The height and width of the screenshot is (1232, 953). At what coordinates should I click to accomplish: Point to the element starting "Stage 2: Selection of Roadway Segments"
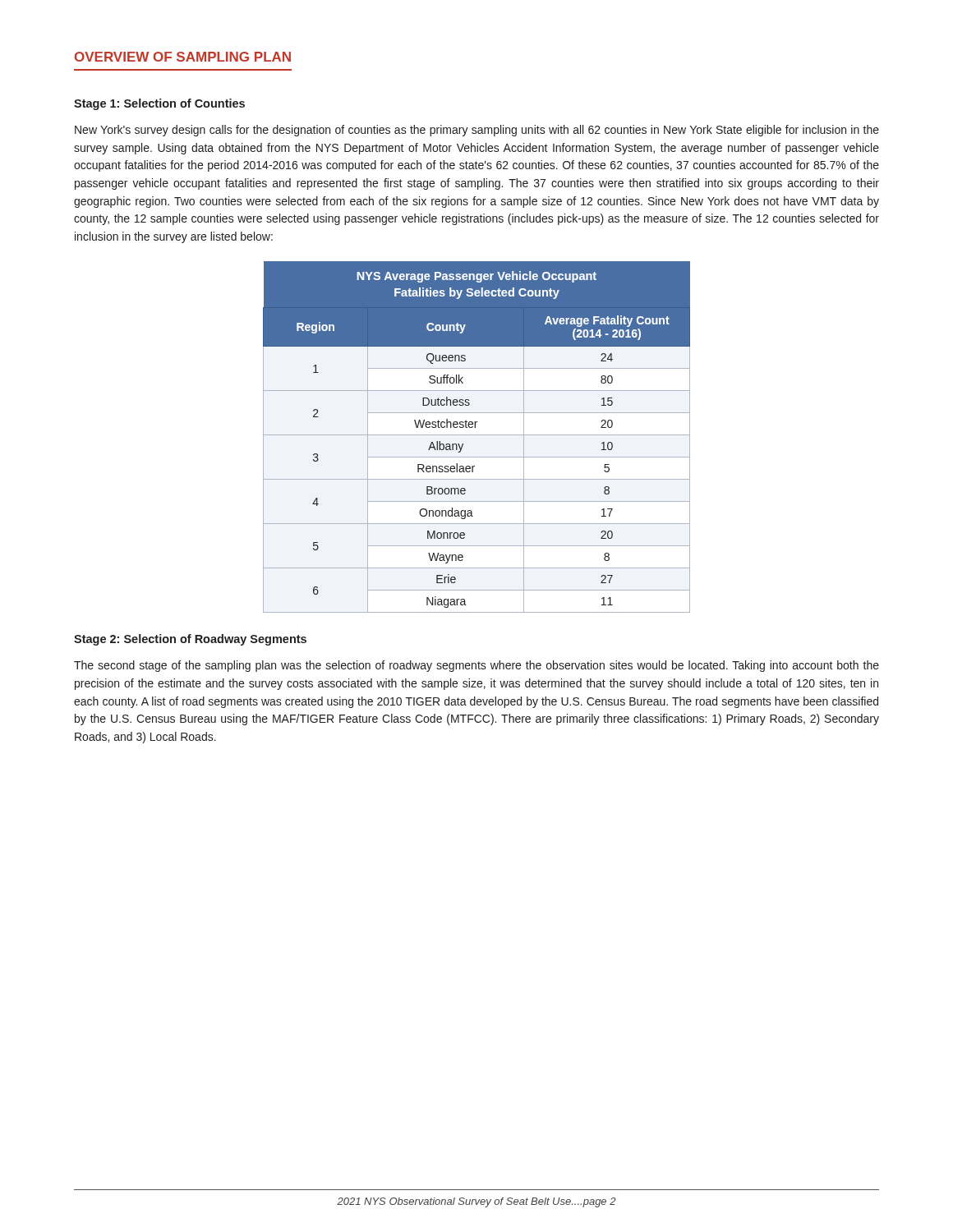click(190, 640)
